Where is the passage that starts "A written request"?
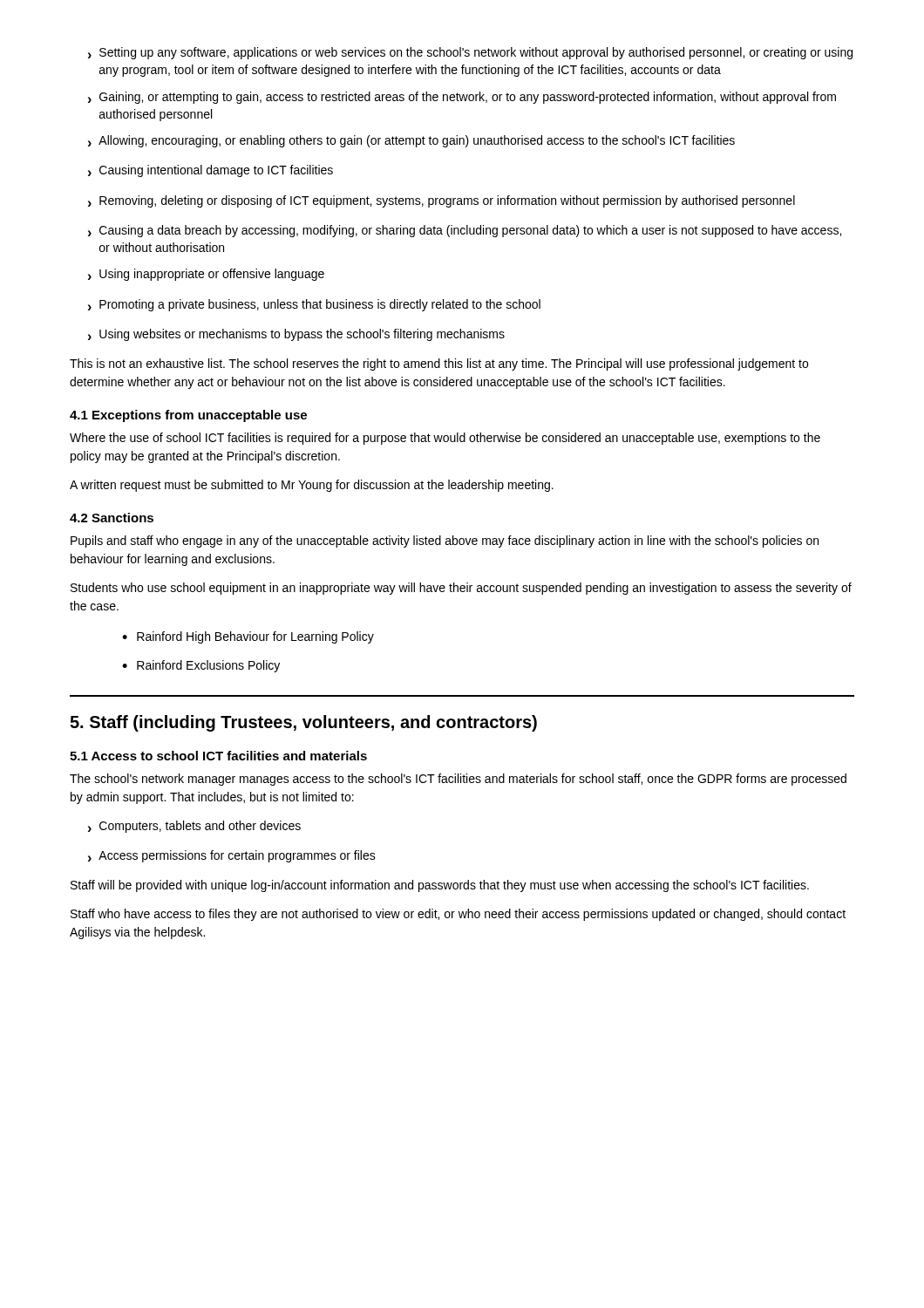This screenshot has height=1308, width=924. (x=312, y=485)
